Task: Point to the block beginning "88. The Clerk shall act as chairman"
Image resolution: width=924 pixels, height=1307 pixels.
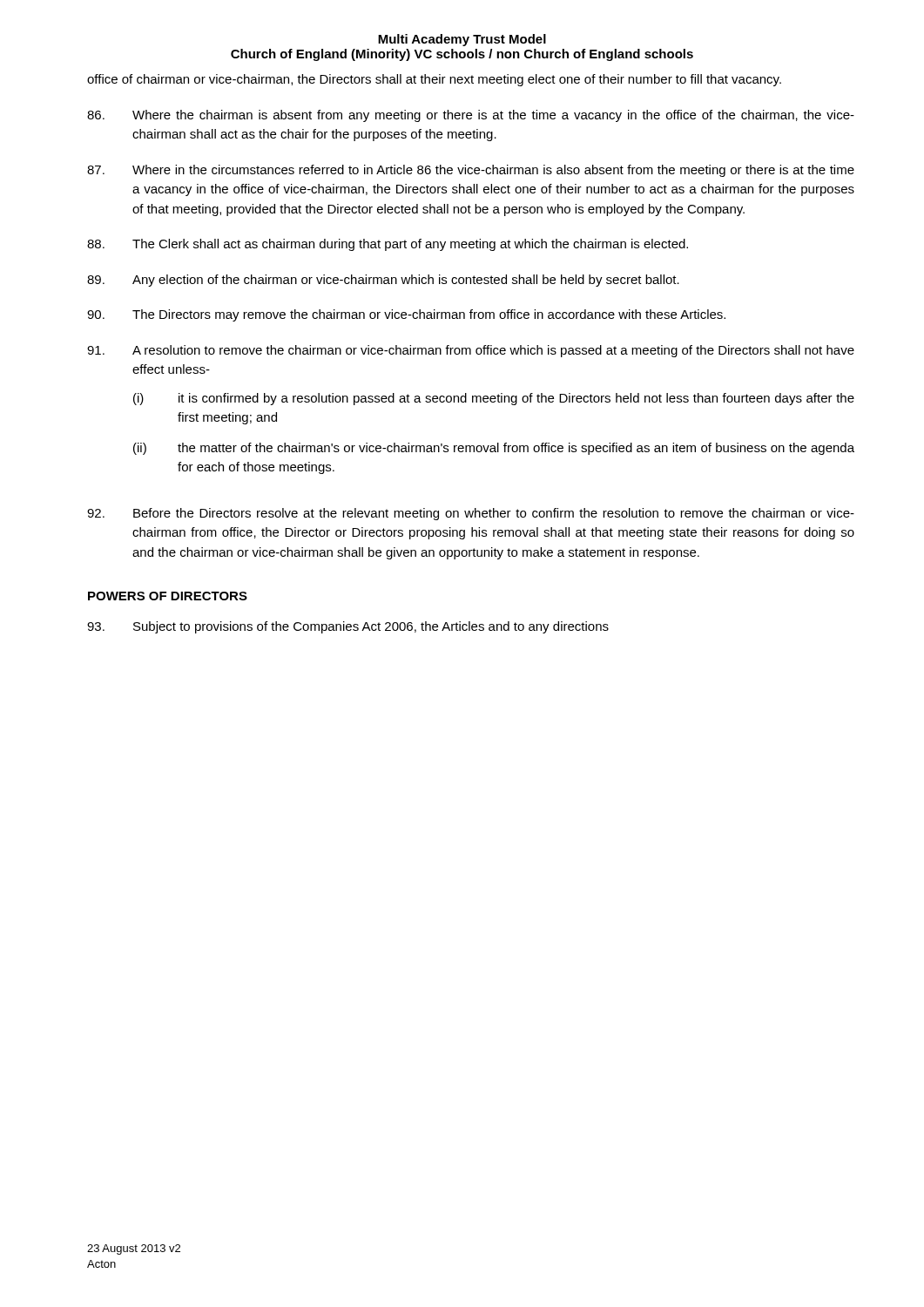Action: (x=471, y=244)
